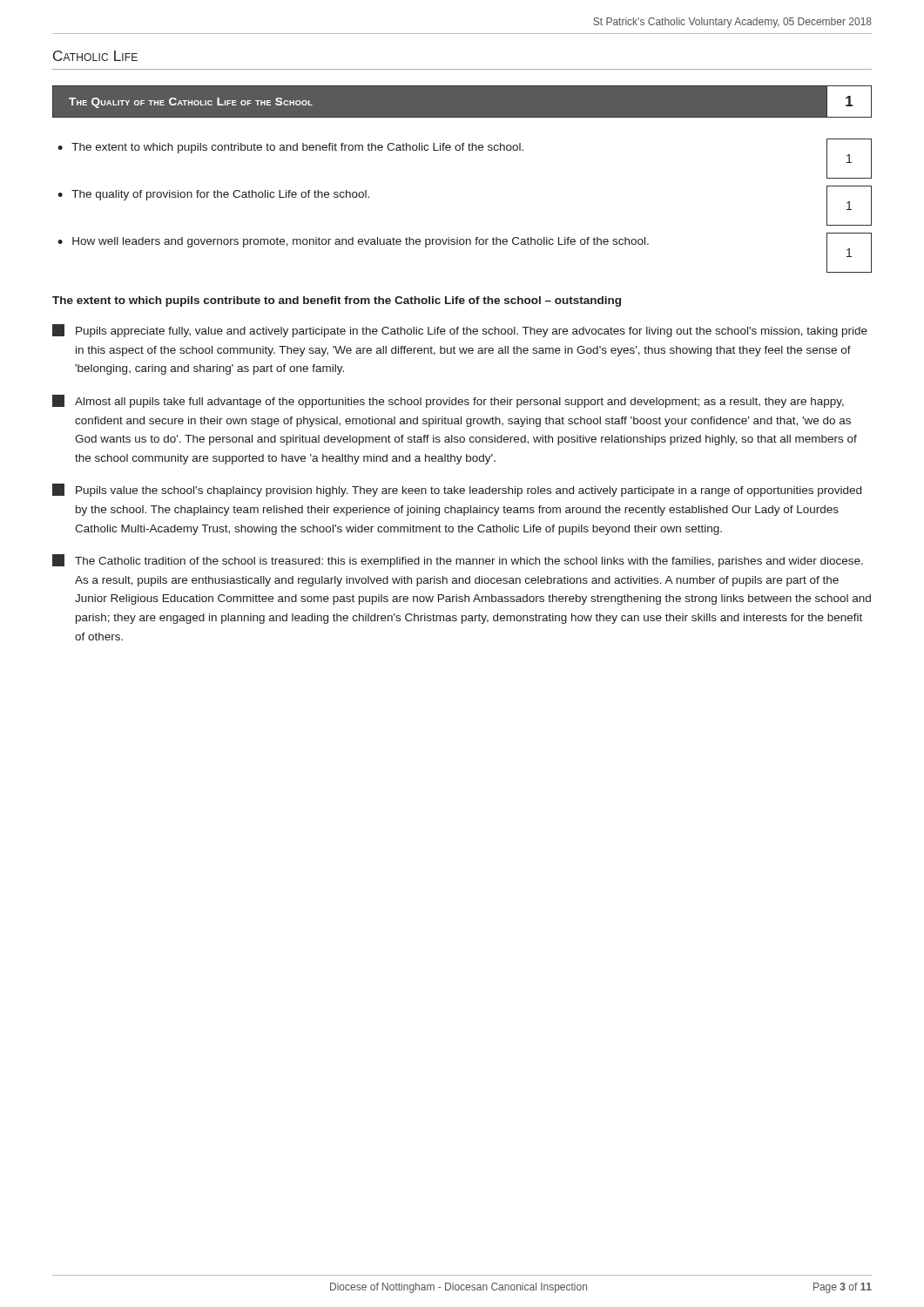The image size is (924, 1307).
Task: Where is the passage that starts "Pupils appreciate fully, value and actively participate in"?
Action: (462, 350)
